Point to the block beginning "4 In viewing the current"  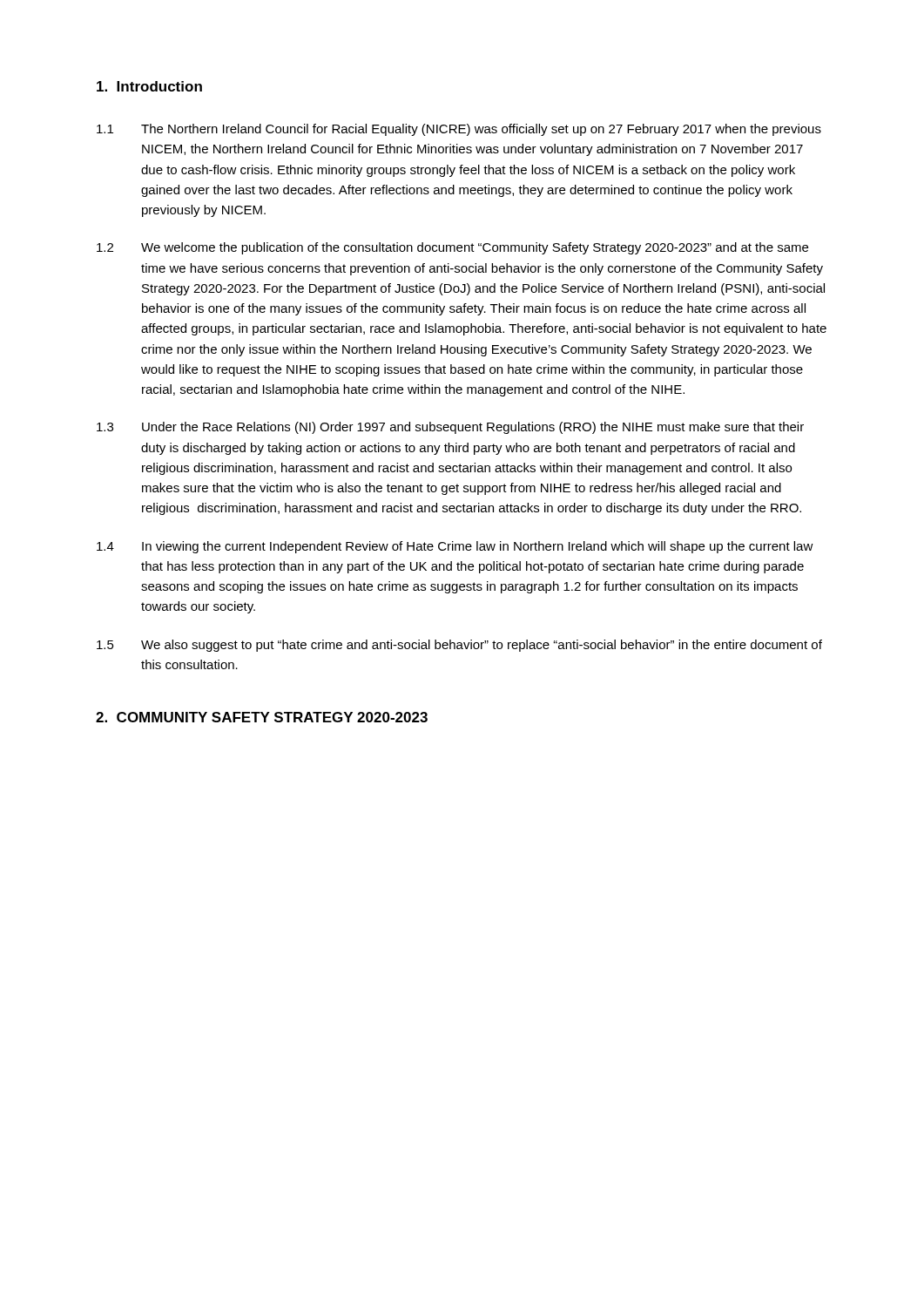point(462,576)
